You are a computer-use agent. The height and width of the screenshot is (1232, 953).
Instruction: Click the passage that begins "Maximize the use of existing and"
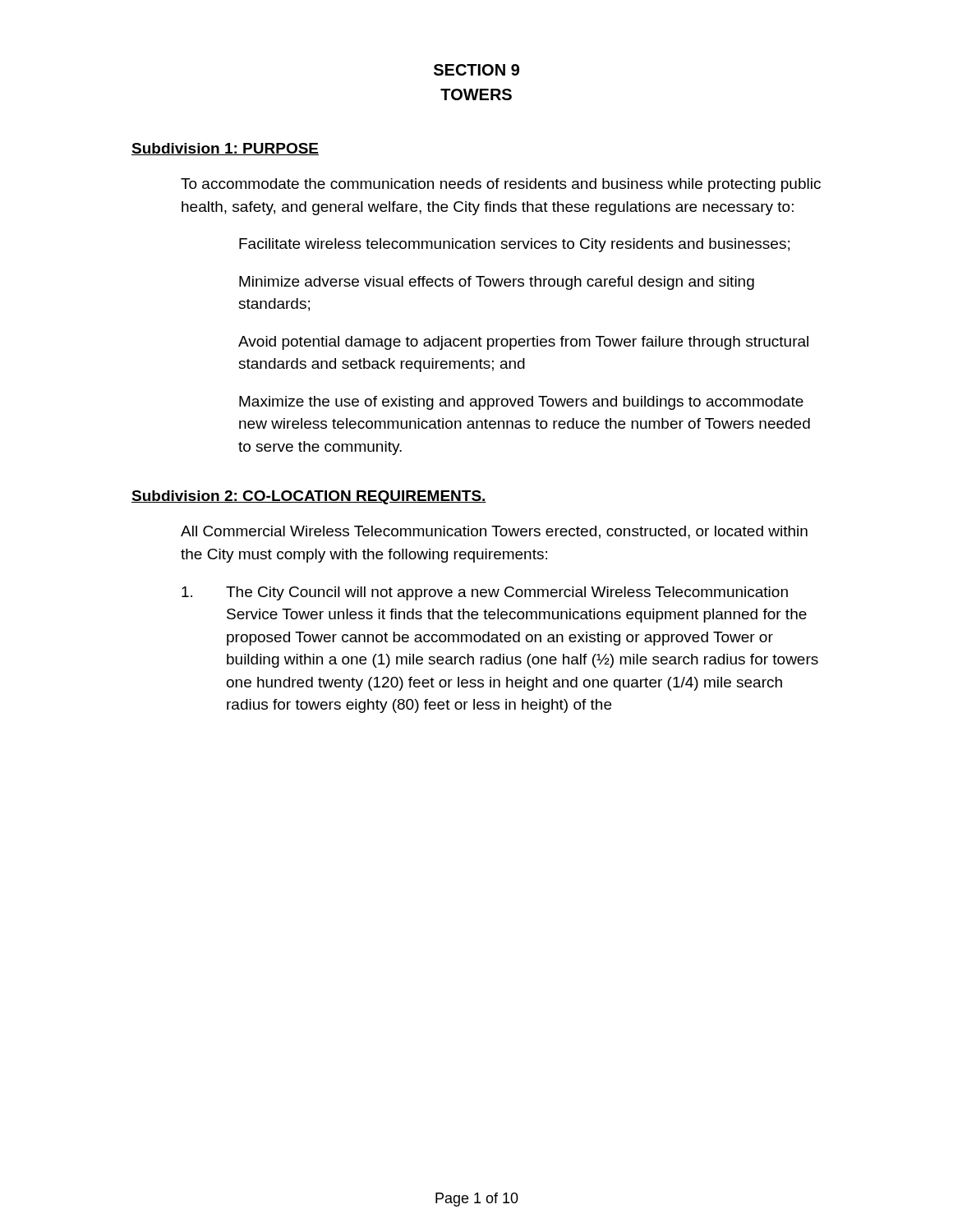524,424
